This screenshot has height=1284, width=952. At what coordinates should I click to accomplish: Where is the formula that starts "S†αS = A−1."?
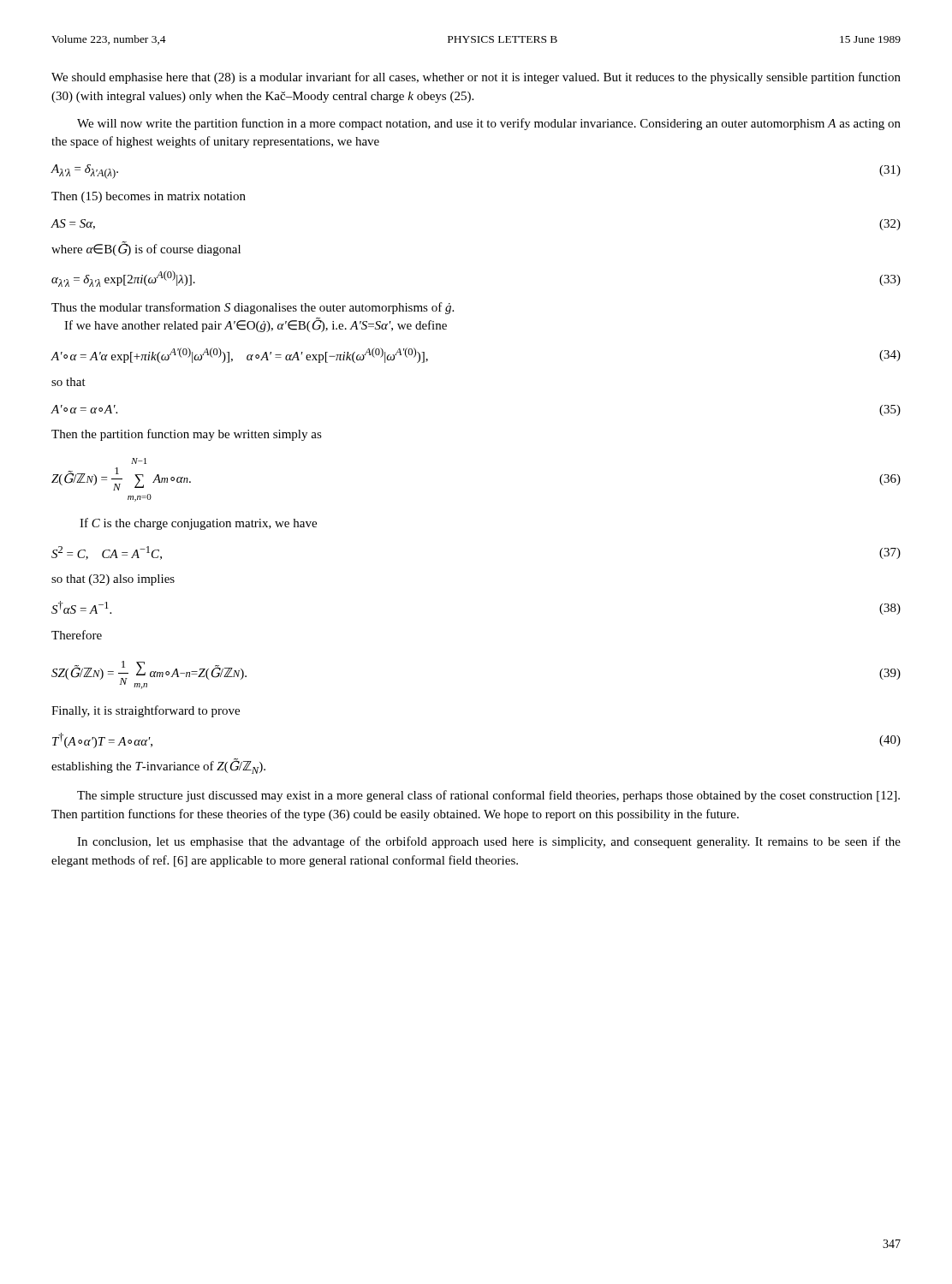[93, 607]
